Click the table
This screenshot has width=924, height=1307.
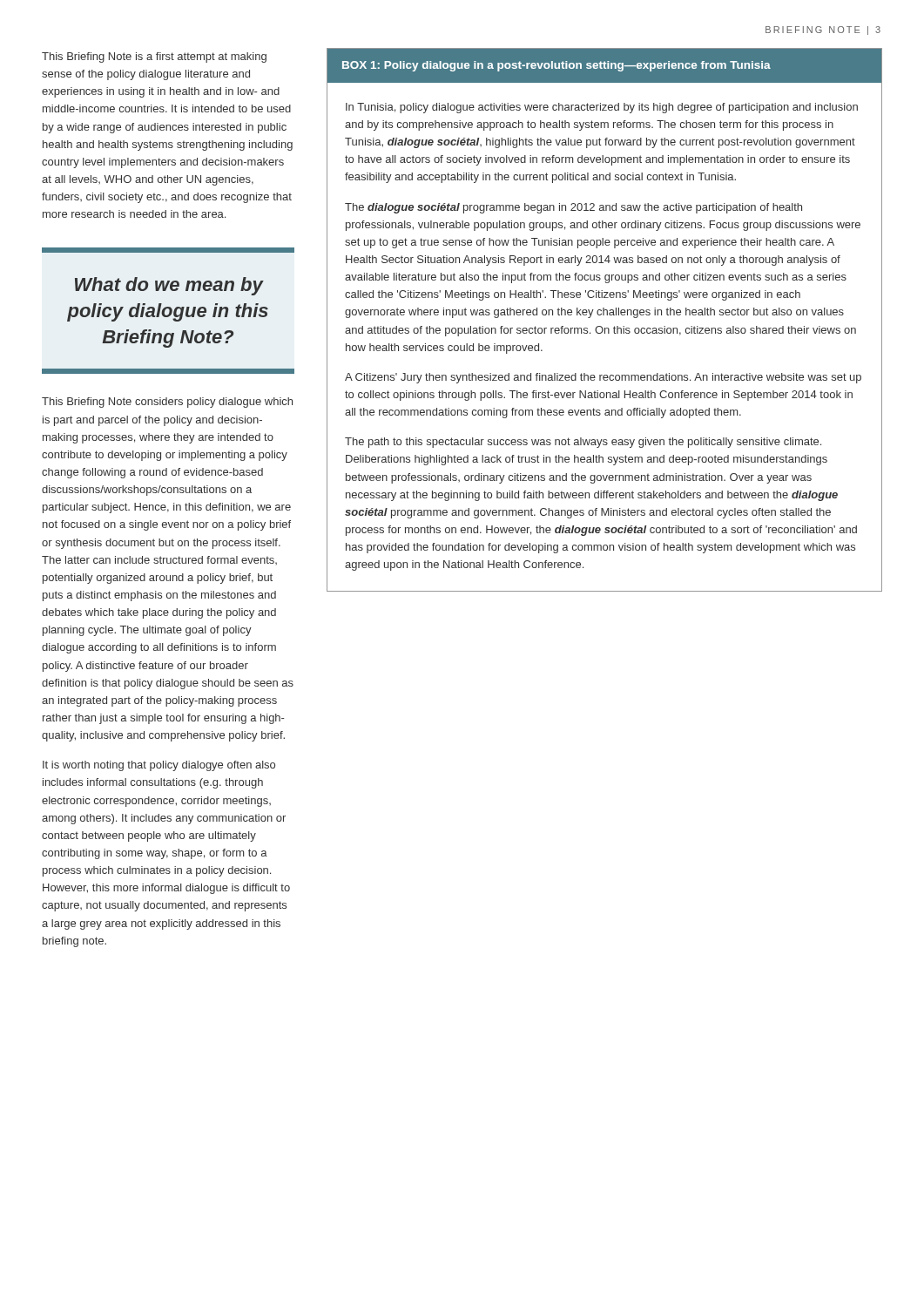(604, 320)
